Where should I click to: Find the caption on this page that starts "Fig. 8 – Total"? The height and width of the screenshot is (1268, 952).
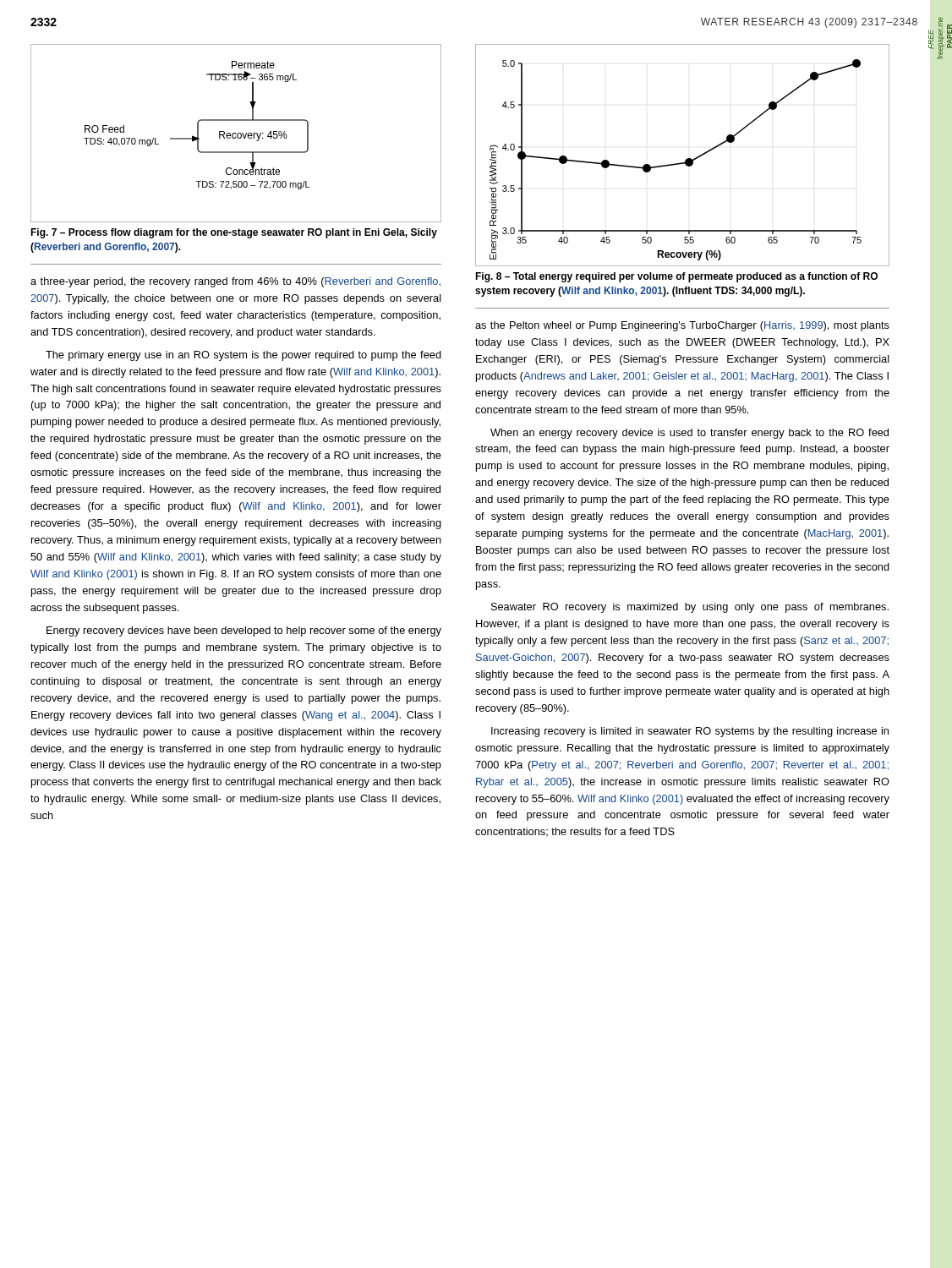[x=677, y=284]
